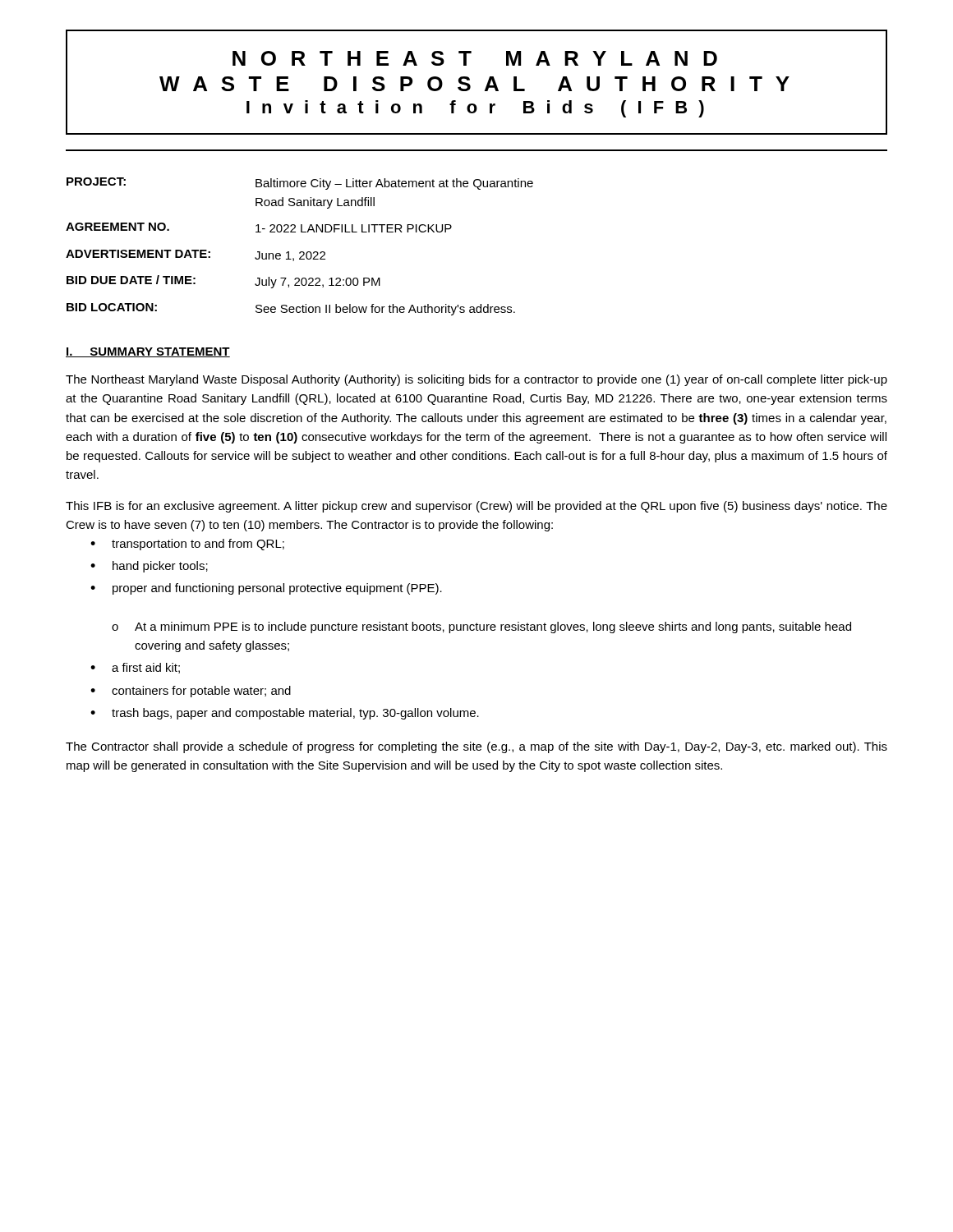This screenshot has height=1232, width=953.
Task: Click on the passage starting "• transportation to and from"
Action: [188, 544]
